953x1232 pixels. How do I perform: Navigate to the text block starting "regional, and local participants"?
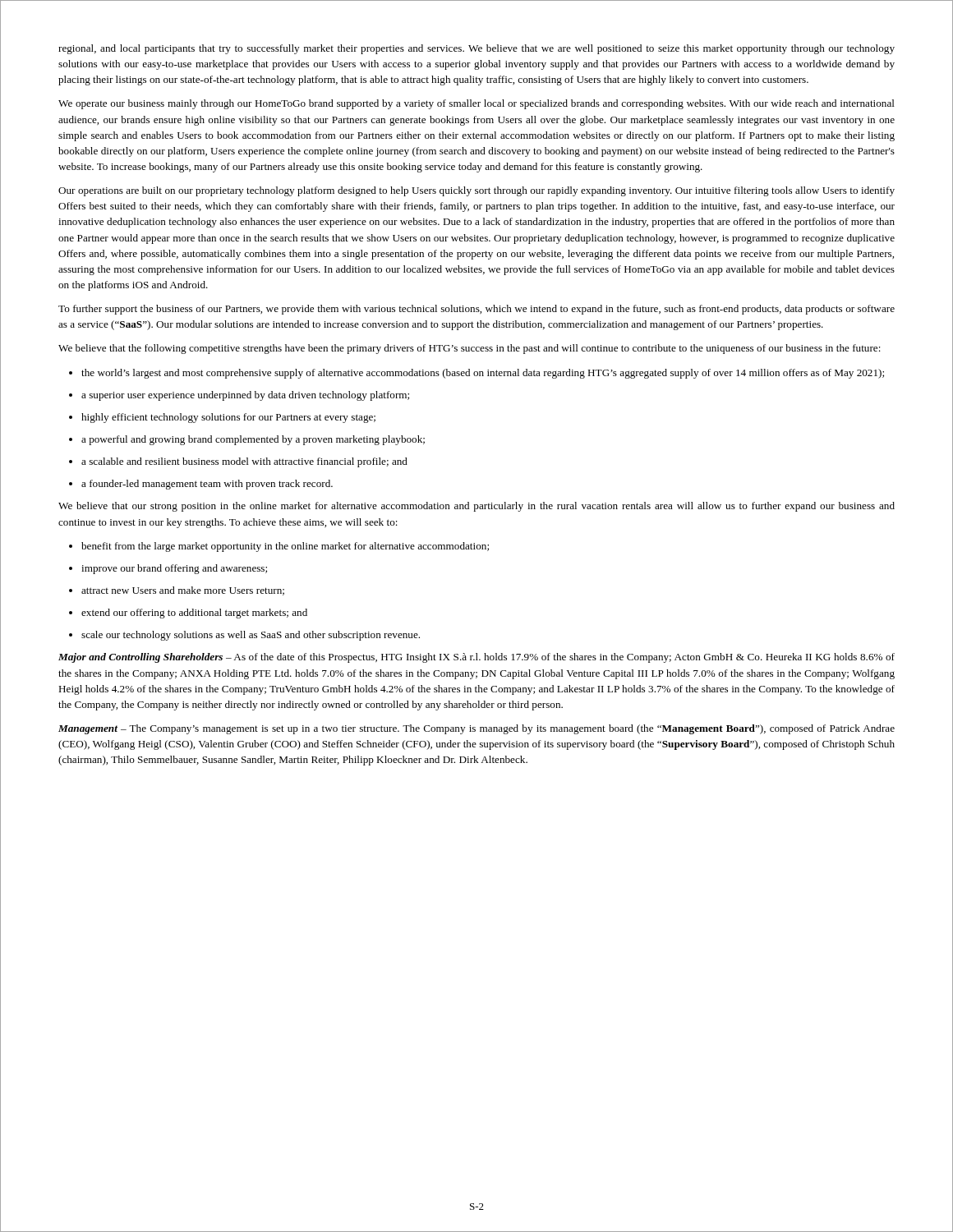(476, 64)
